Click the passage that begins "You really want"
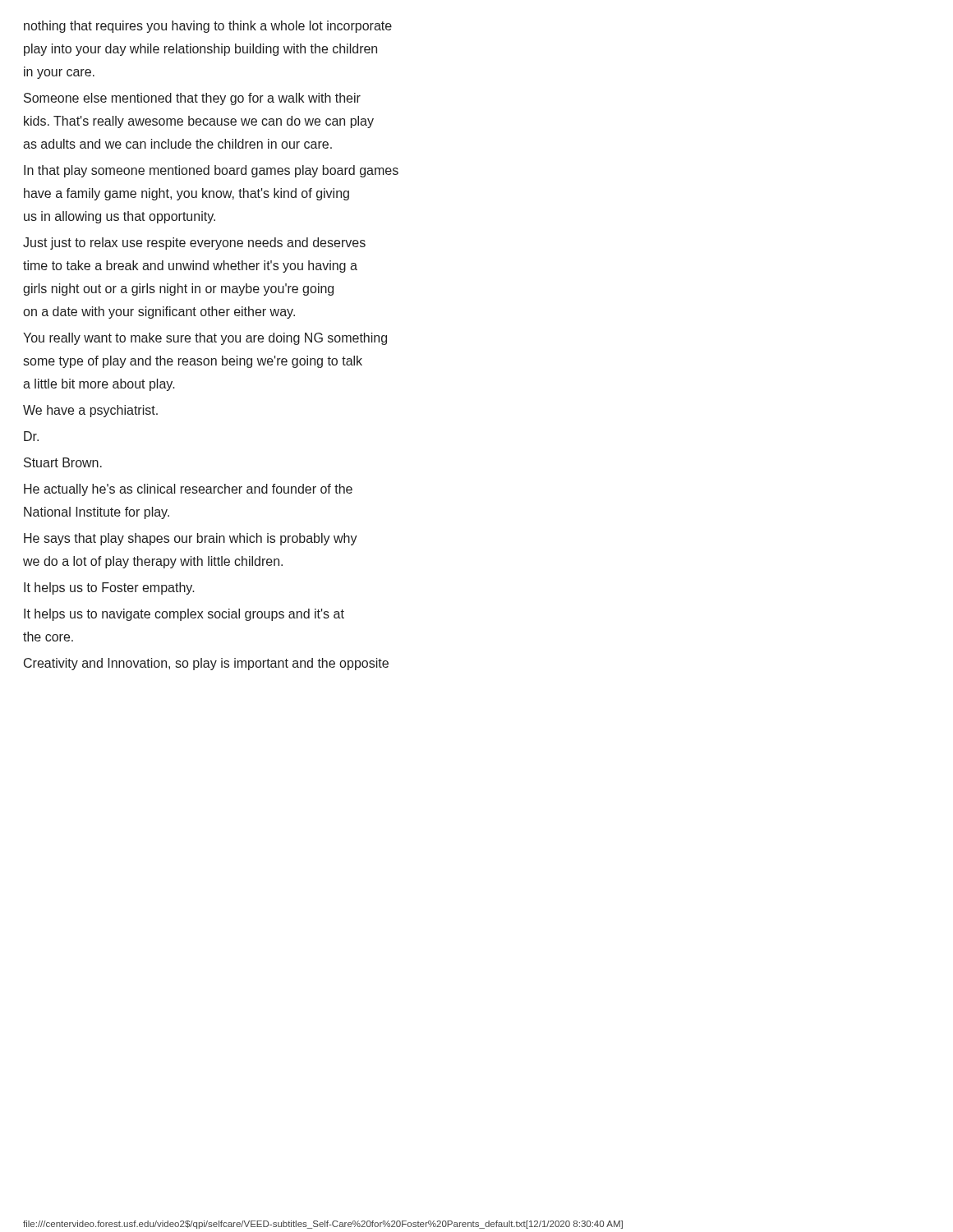 point(205,339)
